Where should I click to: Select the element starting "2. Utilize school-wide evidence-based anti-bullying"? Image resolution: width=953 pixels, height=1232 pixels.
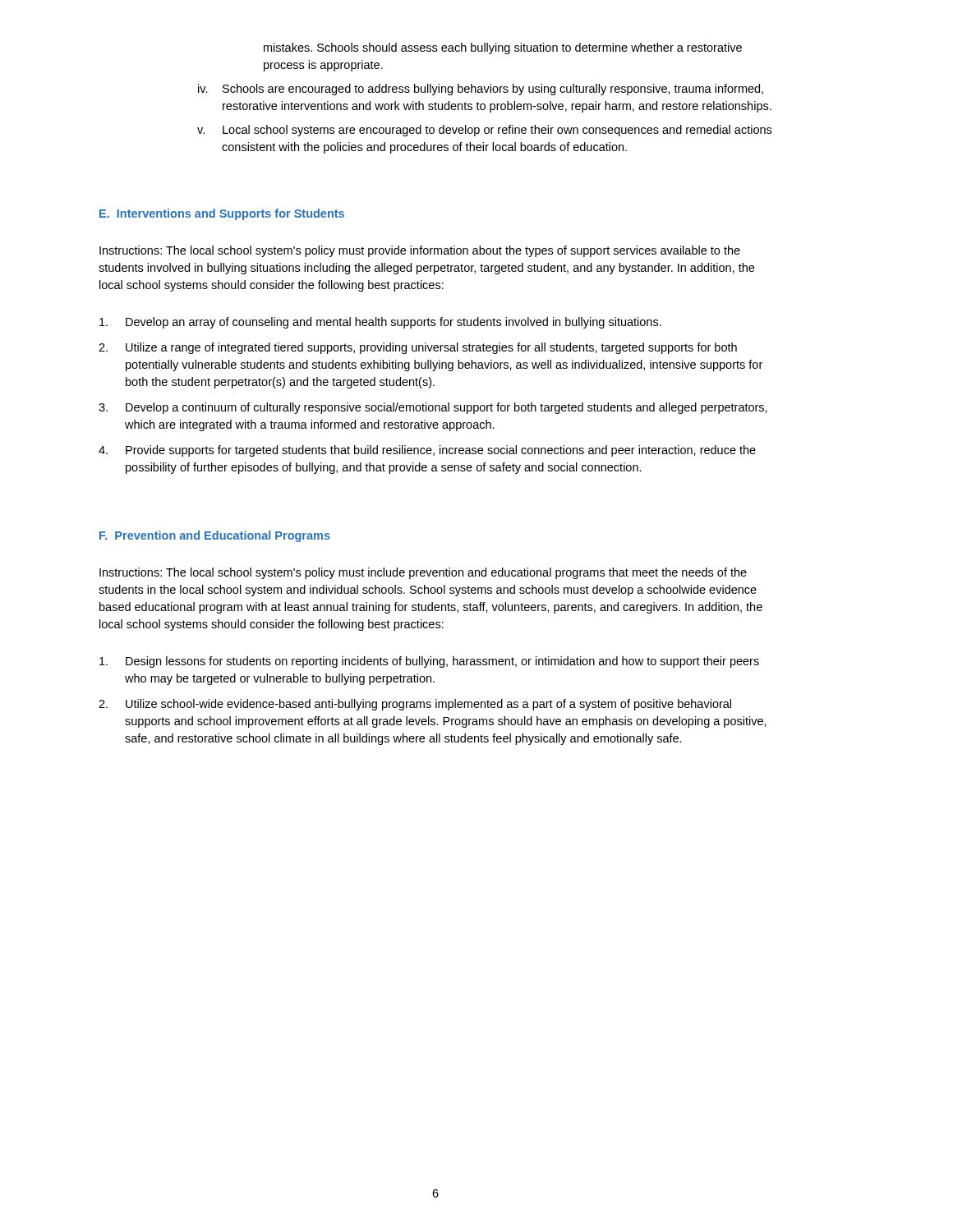coord(435,722)
